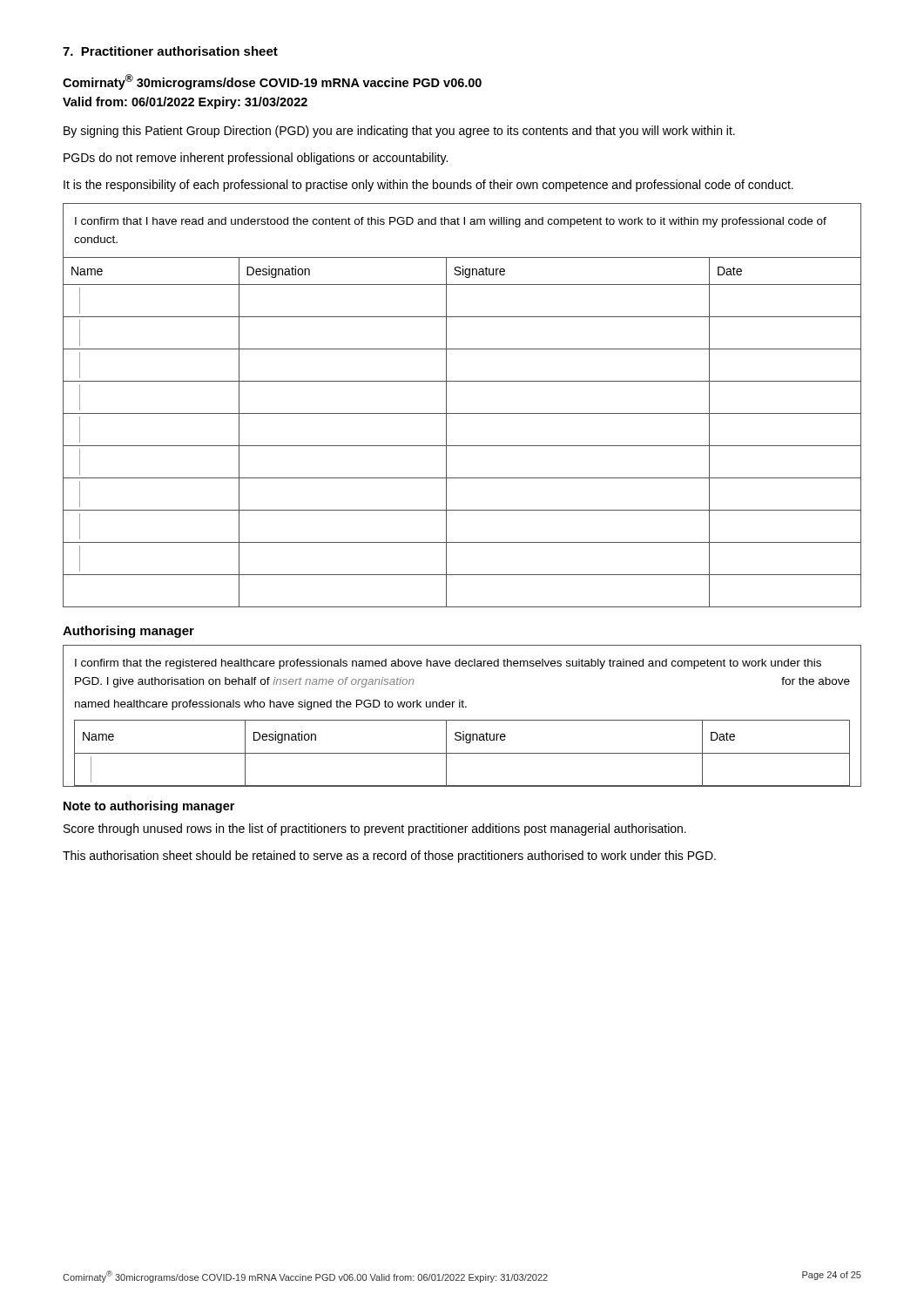Find the passage starting "It is the"

click(428, 185)
